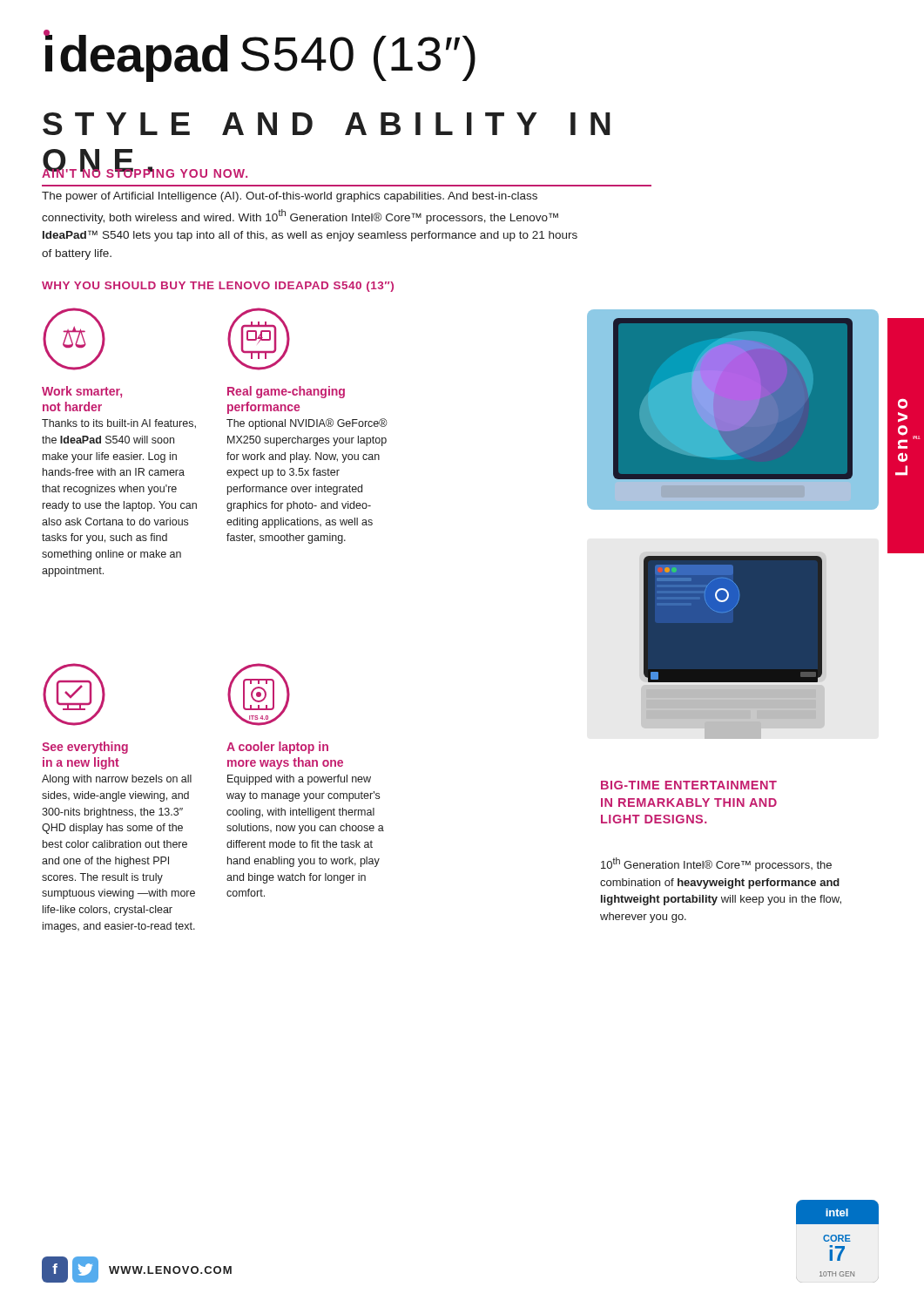The image size is (924, 1307).
Task: Where is the section header that starts "BIG-TIME ENTERTAINMENTIN REMARKABLY THIN"?
Action: pos(689,802)
